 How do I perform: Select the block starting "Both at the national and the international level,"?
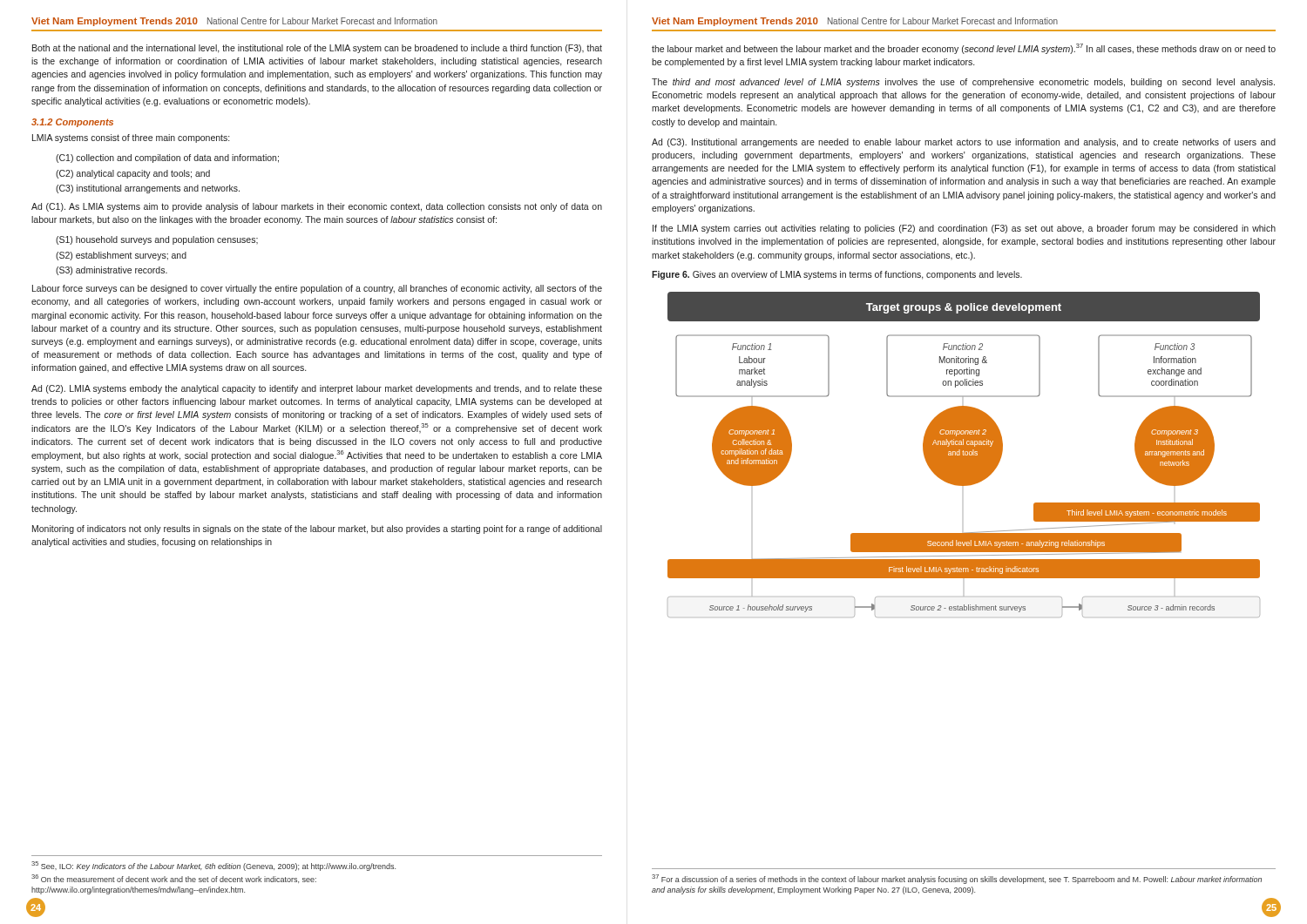click(317, 74)
